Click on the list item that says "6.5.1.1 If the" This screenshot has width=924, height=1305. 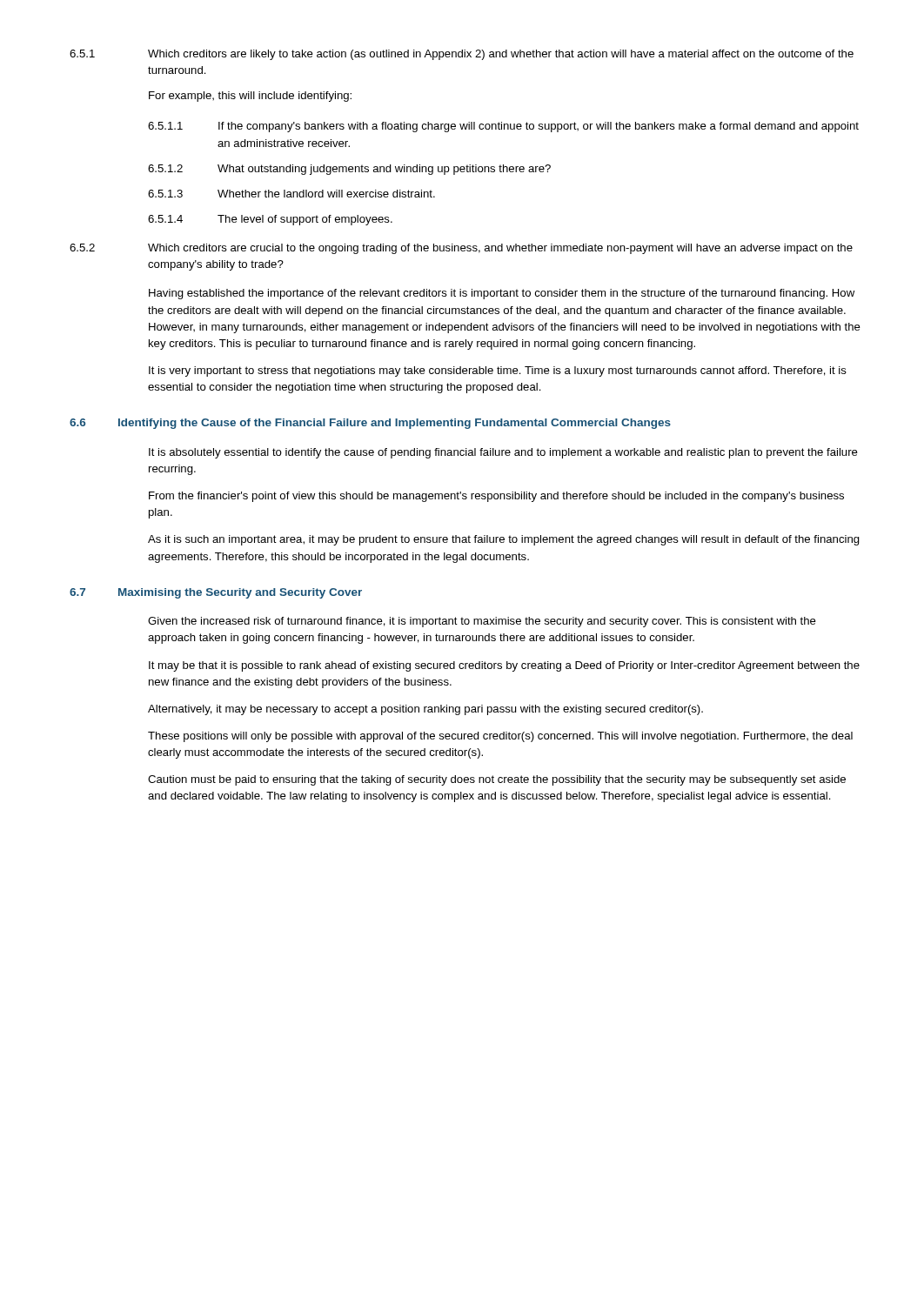pos(505,134)
